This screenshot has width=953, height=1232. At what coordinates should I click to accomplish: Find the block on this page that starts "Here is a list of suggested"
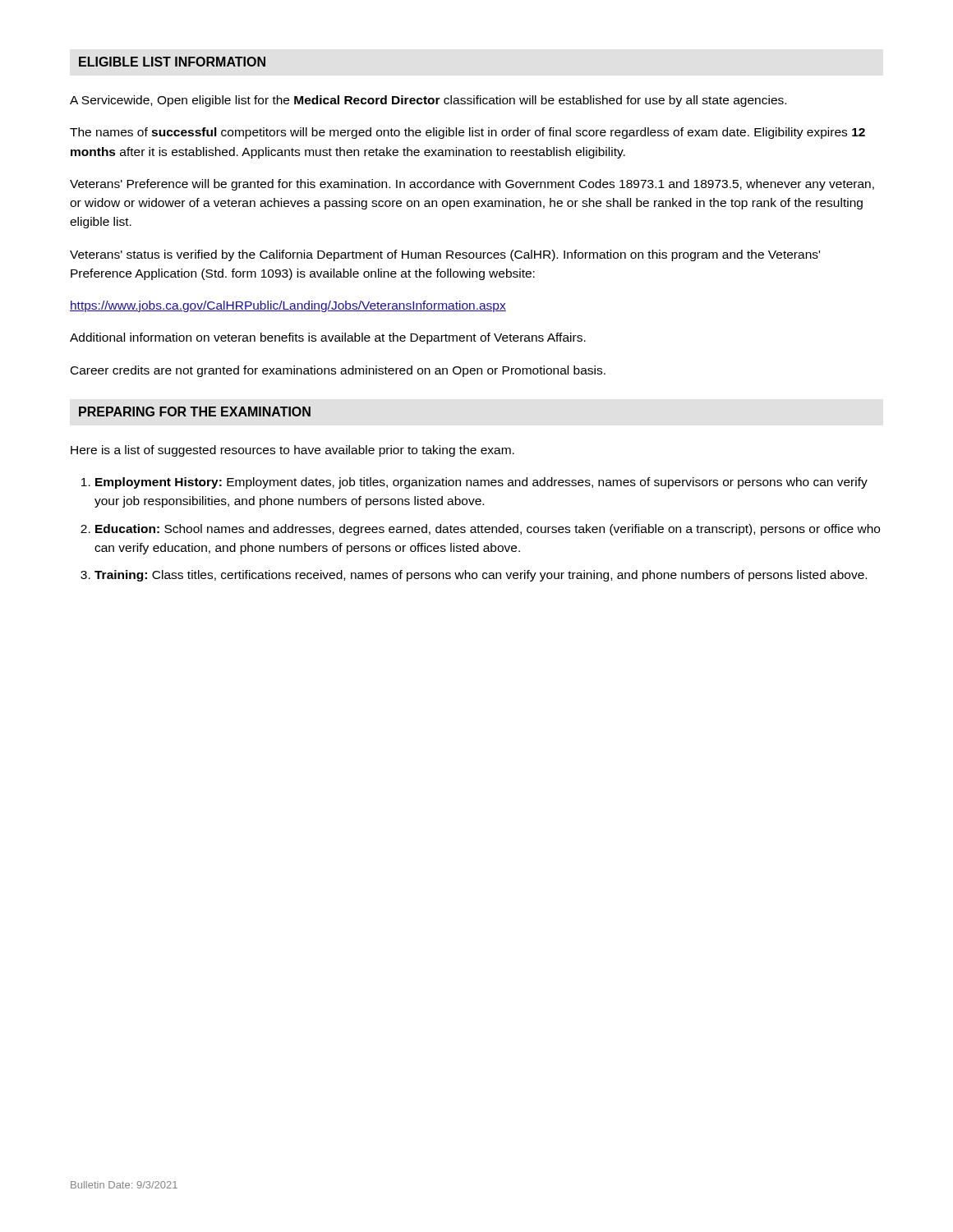(292, 449)
